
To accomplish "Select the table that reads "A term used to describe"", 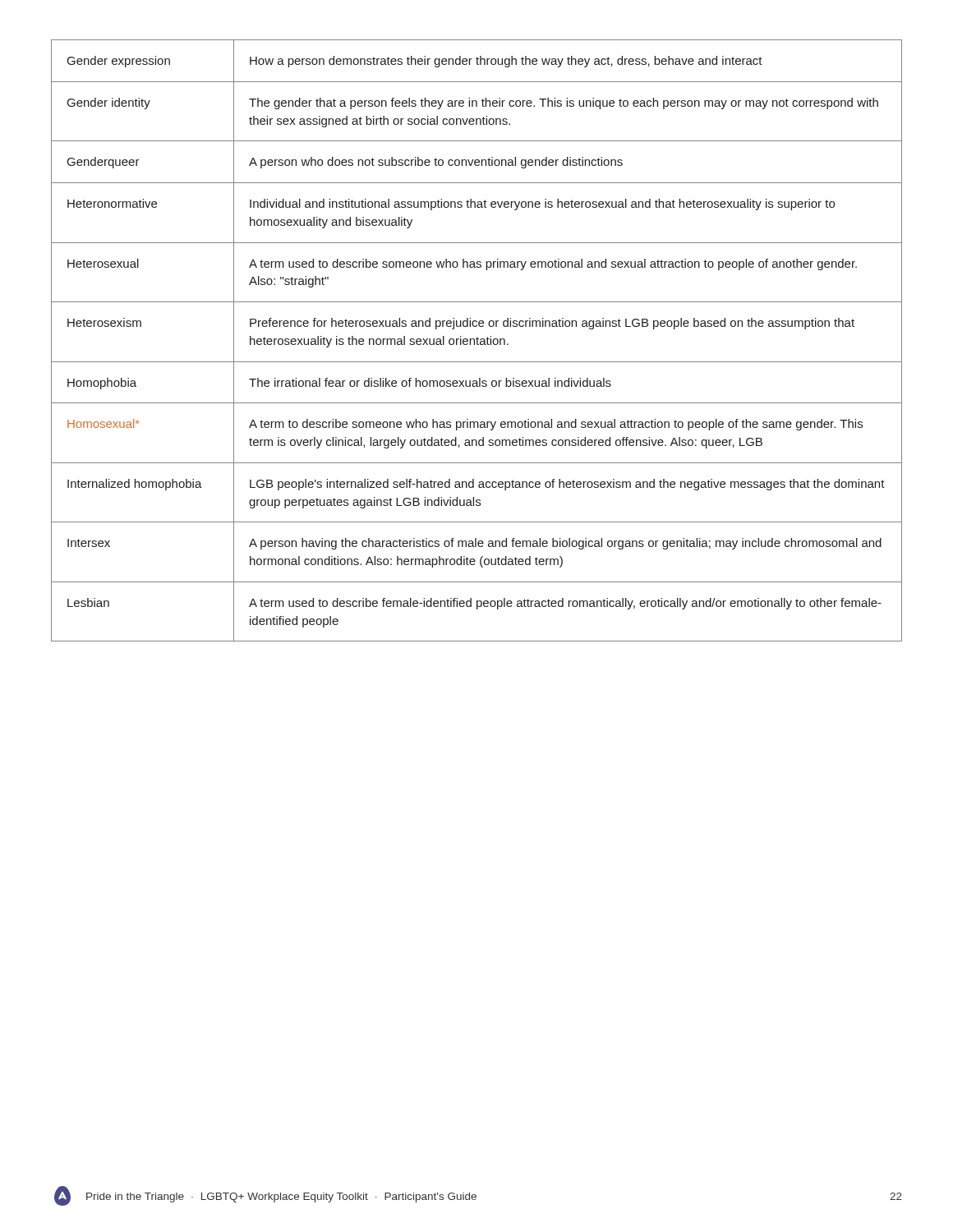I will [x=476, y=341].
